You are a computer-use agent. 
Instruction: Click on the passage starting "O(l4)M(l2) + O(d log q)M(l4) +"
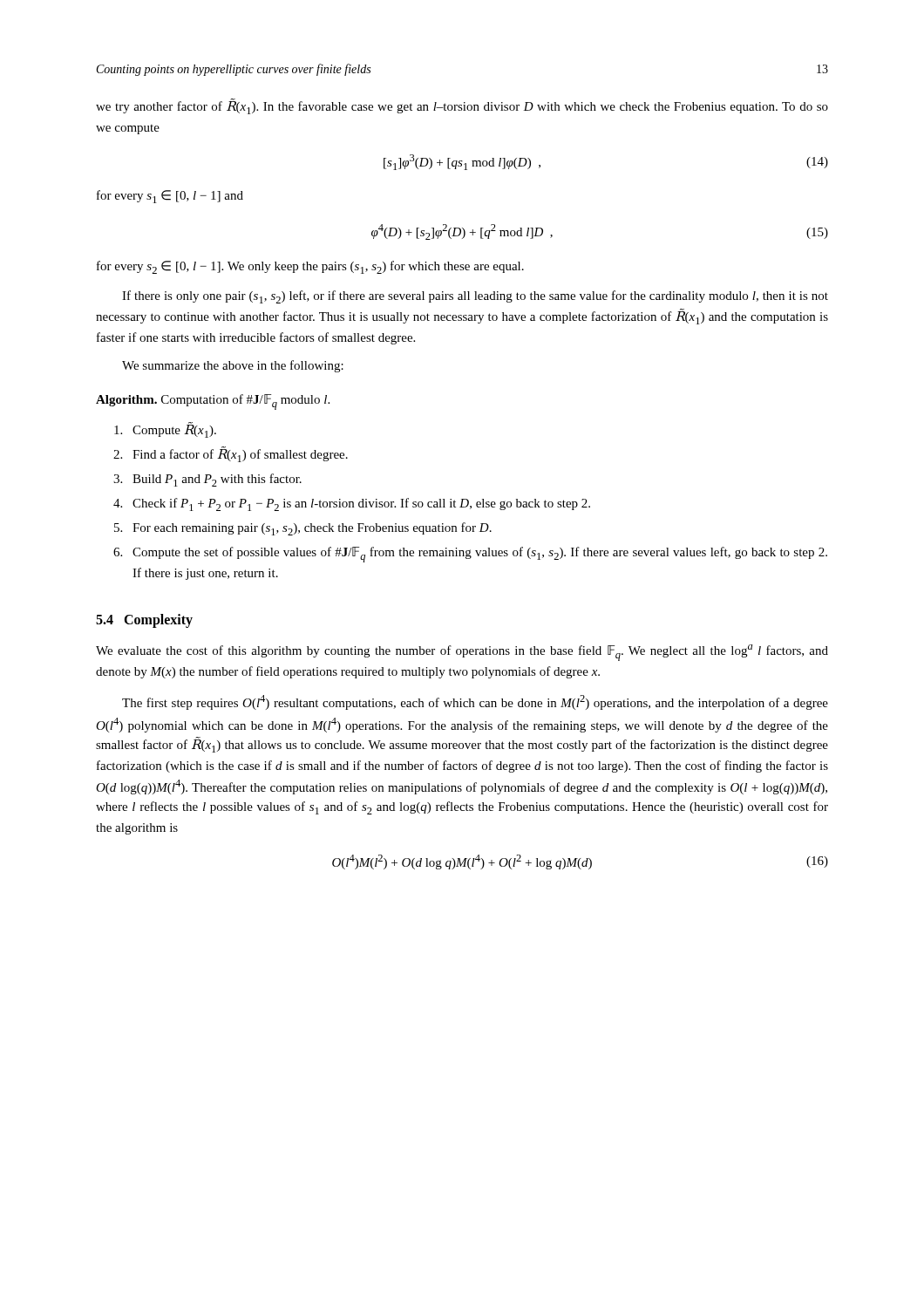pyautogui.click(x=580, y=862)
